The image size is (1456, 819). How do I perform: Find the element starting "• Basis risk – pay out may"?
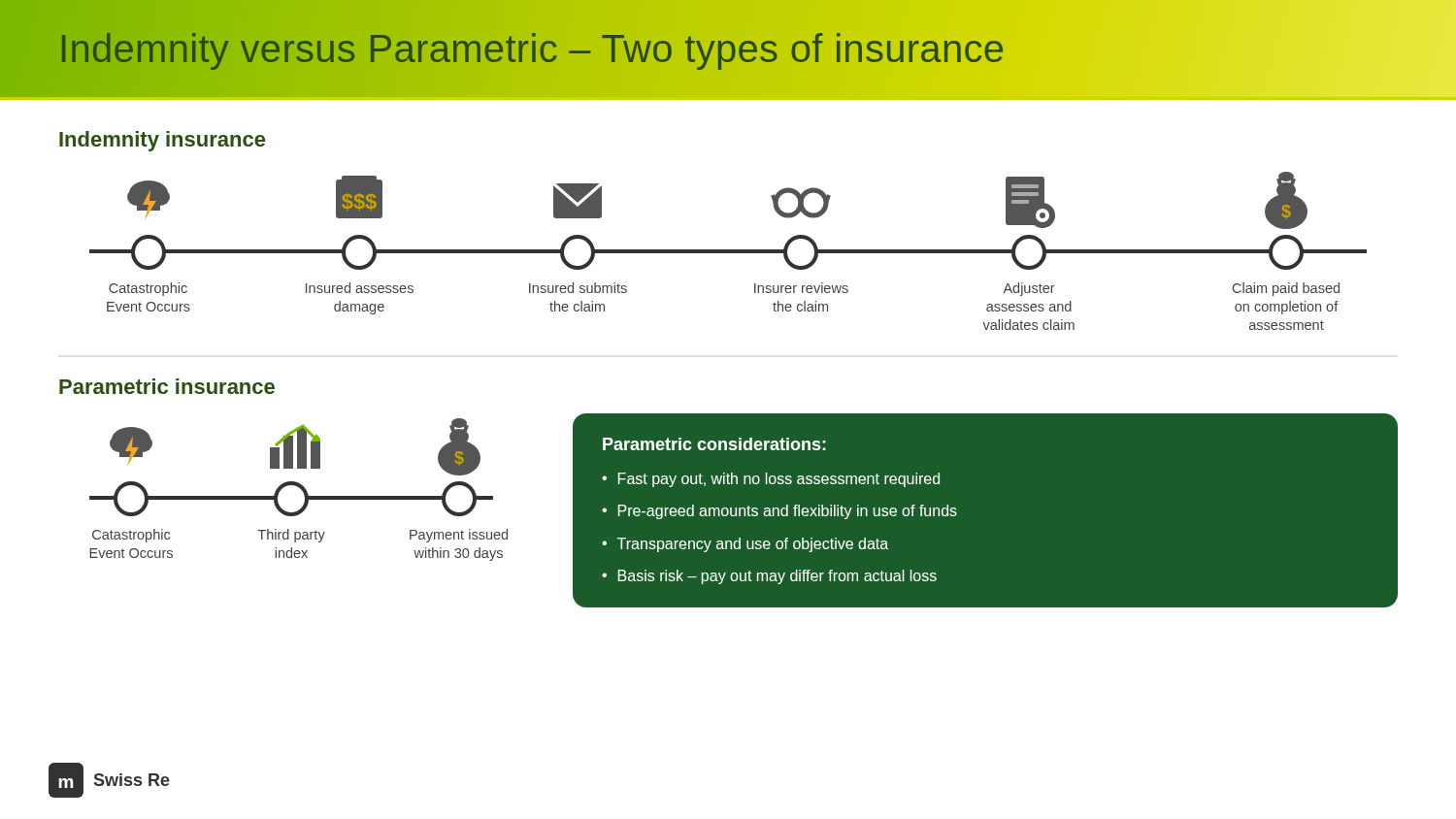[x=769, y=577]
